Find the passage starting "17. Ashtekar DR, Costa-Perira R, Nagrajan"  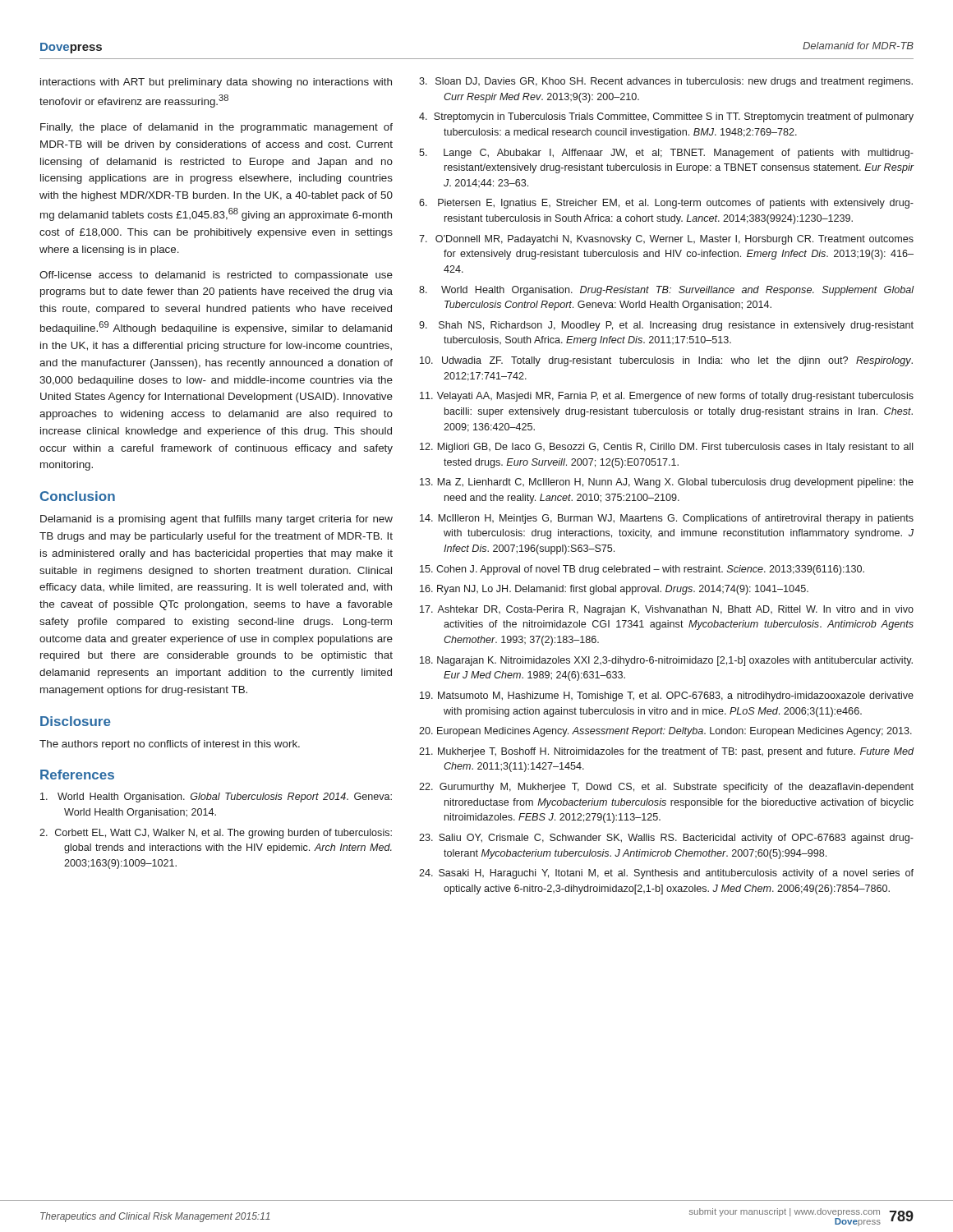666,625
